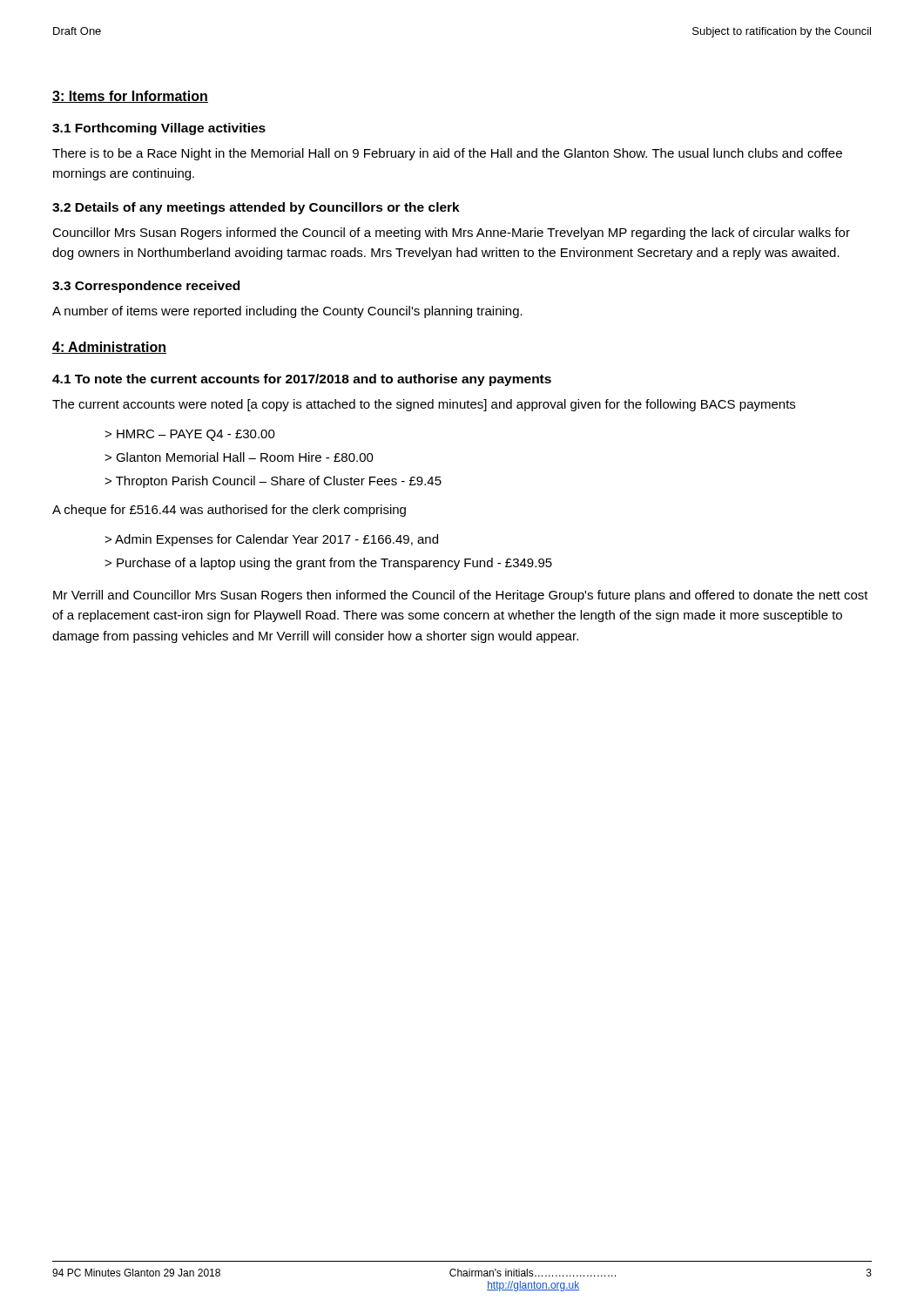This screenshot has height=1307, width=924.
Task: Locate the element starting "A number of"
Action: click(x=288, y=311)
